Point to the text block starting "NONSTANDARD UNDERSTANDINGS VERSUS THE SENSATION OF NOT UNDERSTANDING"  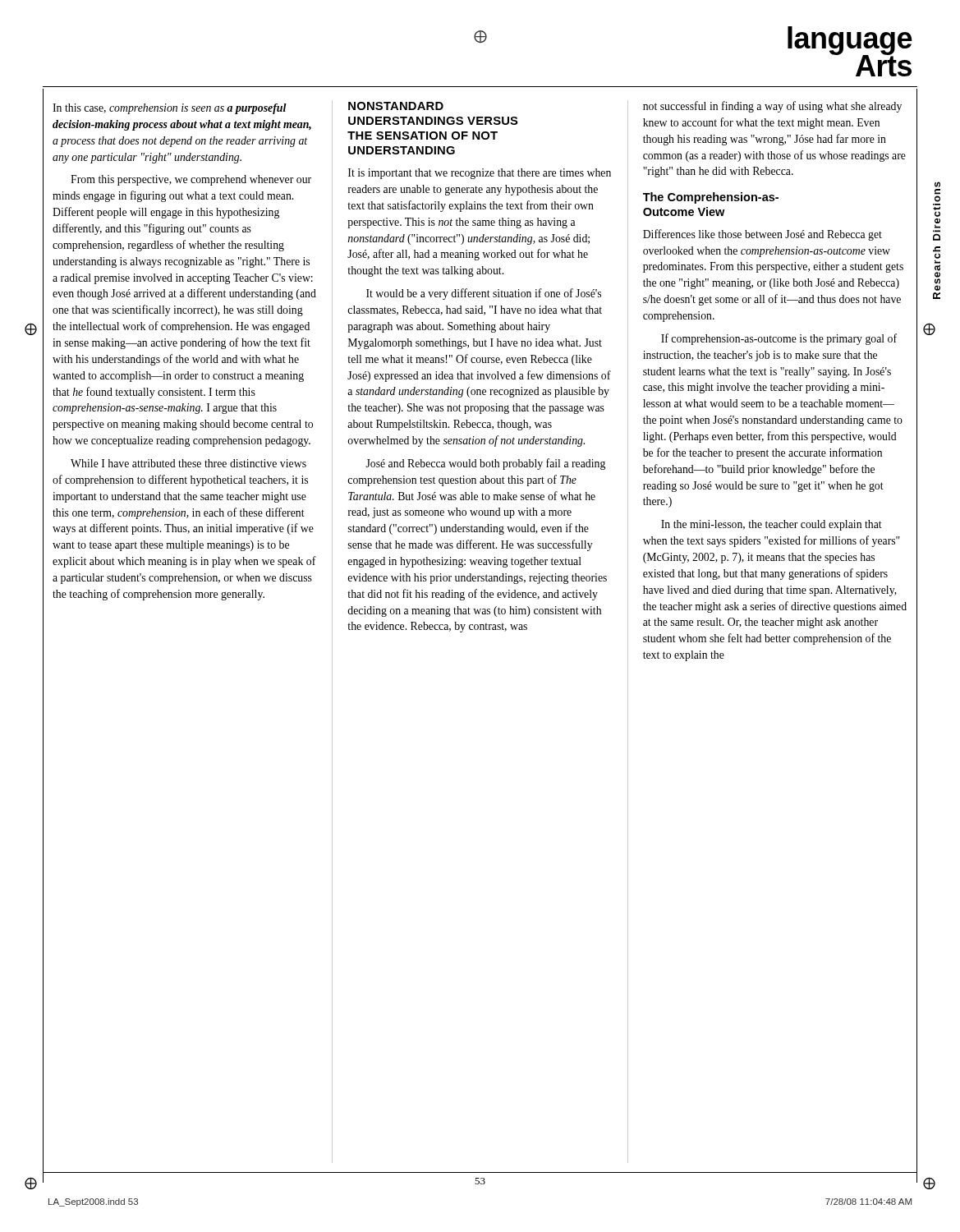coord(433,128)
